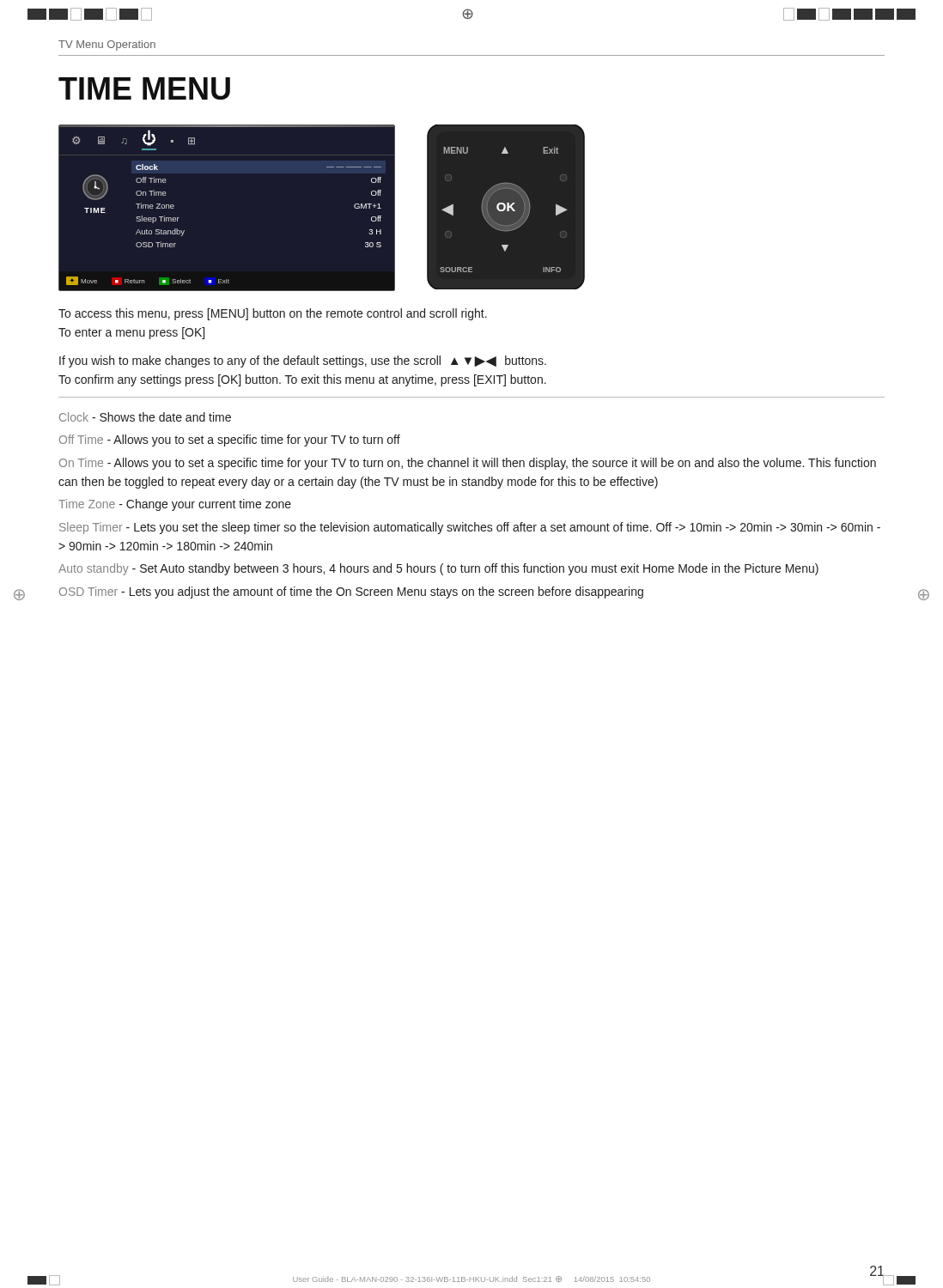This screenshot has height=1288, width=943.
Task: Select the photo
Action: tap(506, 207)
